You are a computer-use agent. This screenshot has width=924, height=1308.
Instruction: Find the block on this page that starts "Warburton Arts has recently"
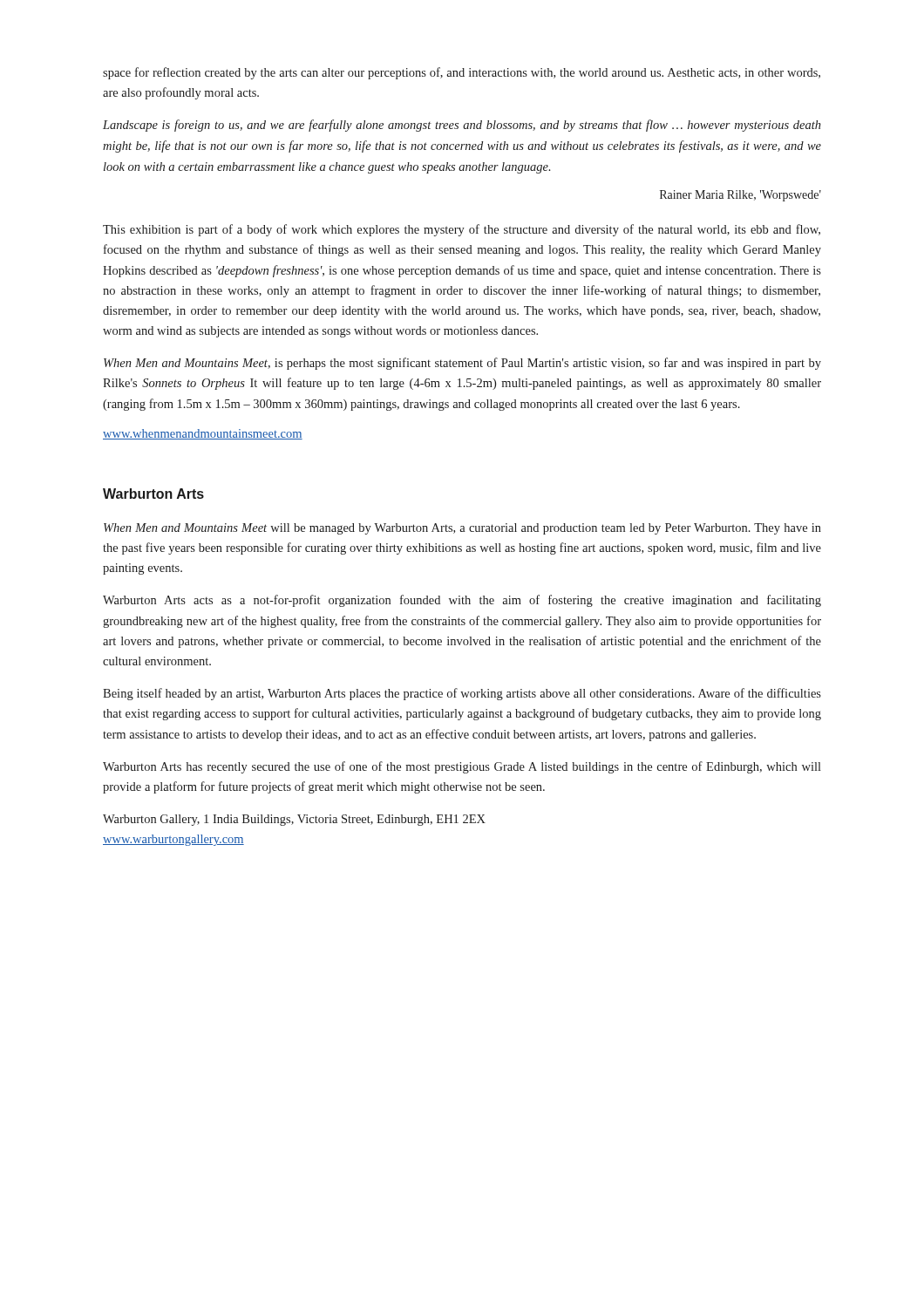pos(462,776)
